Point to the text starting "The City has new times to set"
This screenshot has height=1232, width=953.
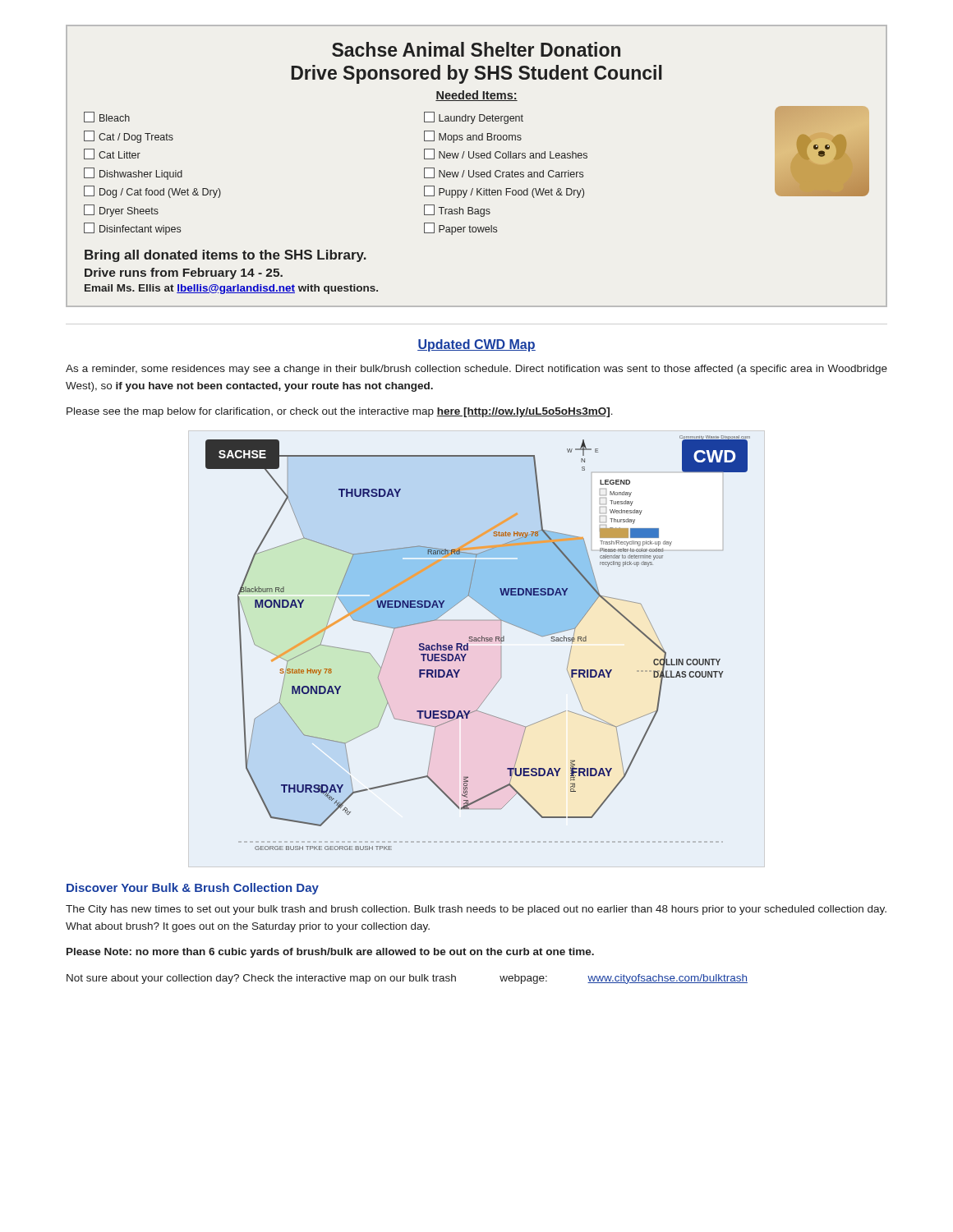pyautogui.click(x=476, y=917)
